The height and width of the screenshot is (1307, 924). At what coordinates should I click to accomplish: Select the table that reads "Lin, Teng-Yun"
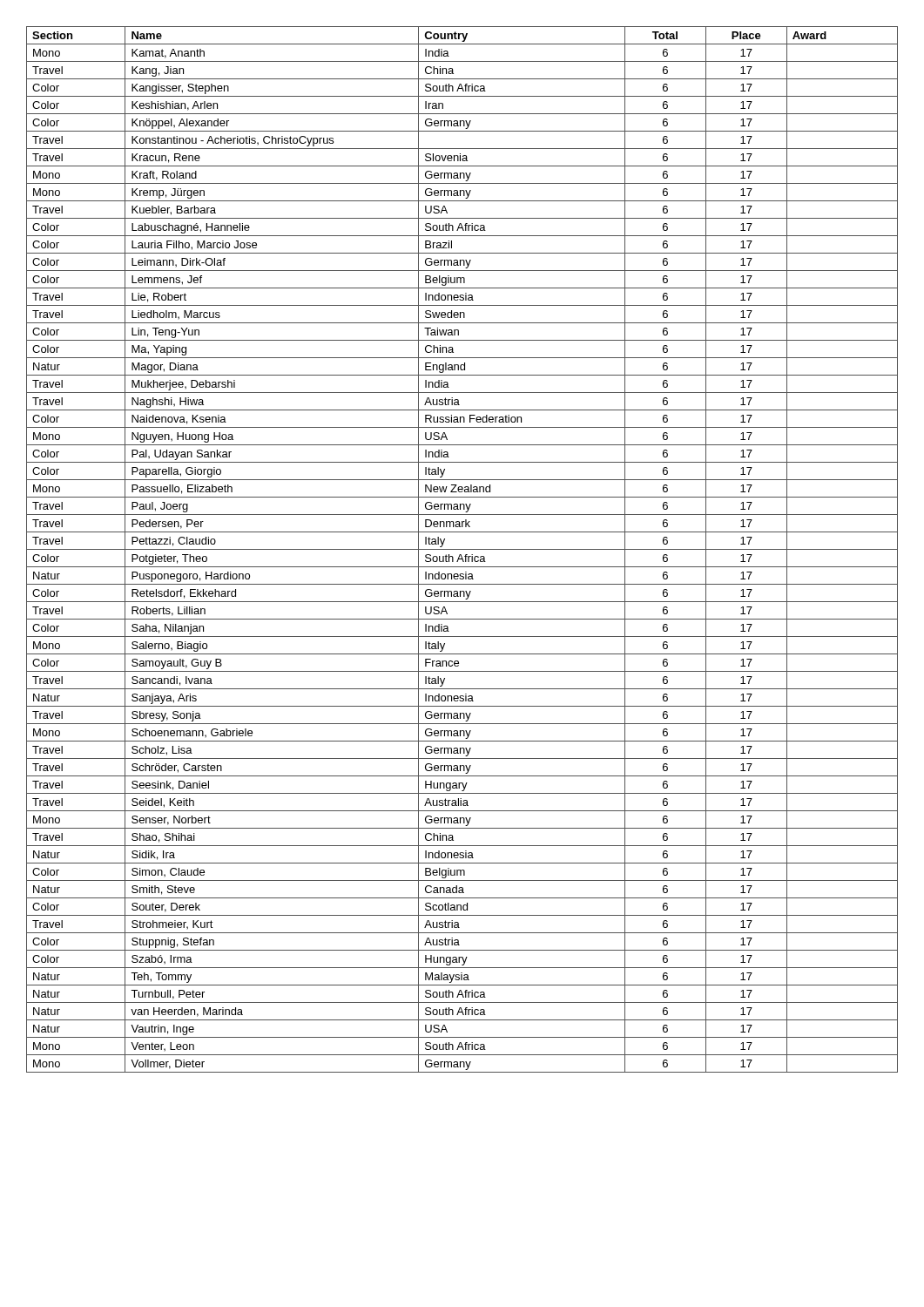click(x=462, y=549)
